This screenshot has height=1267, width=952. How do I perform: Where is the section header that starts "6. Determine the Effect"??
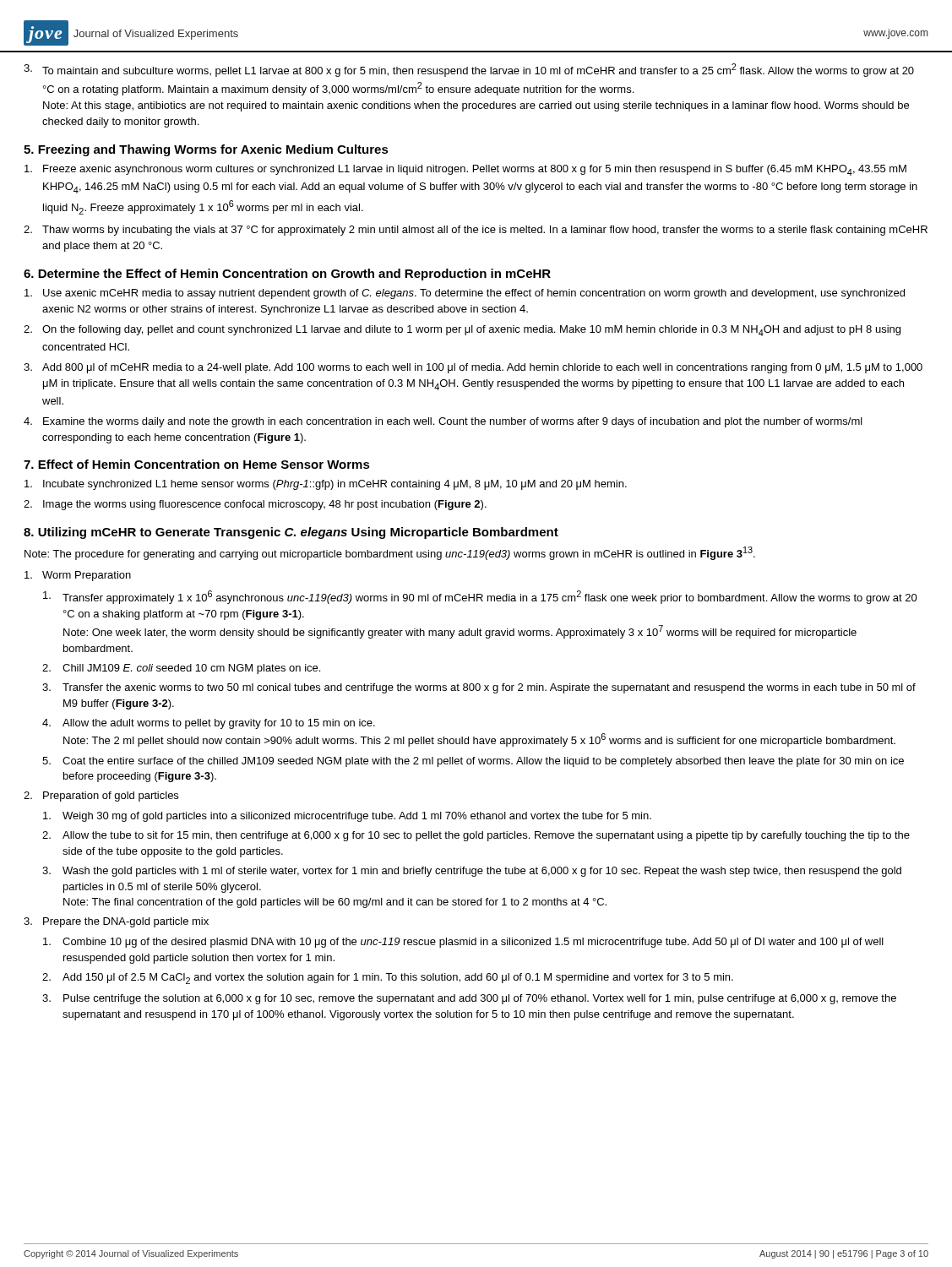[x=287, y=273]
